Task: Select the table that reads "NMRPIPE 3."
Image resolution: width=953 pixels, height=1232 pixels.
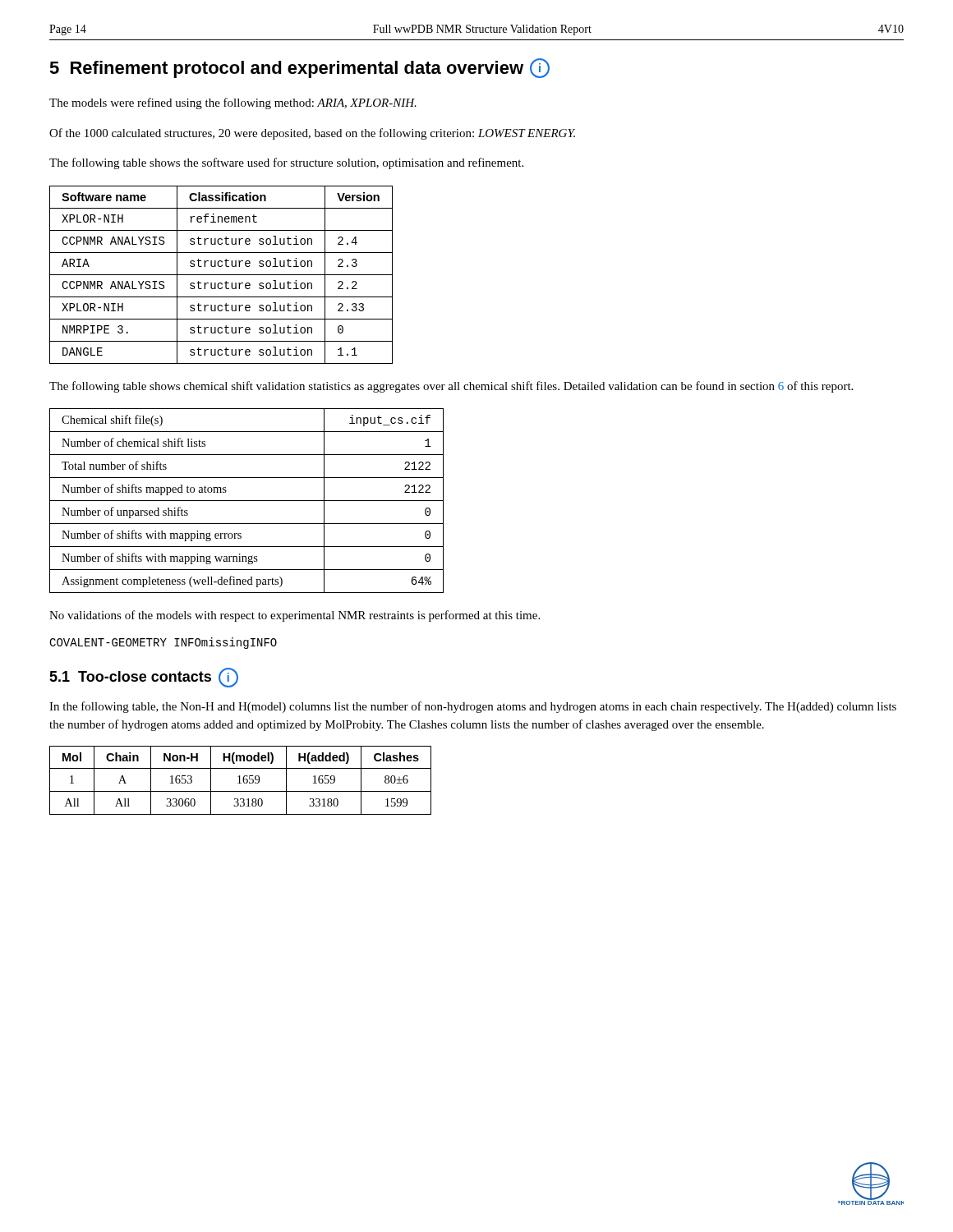Action: coord(476,274)
